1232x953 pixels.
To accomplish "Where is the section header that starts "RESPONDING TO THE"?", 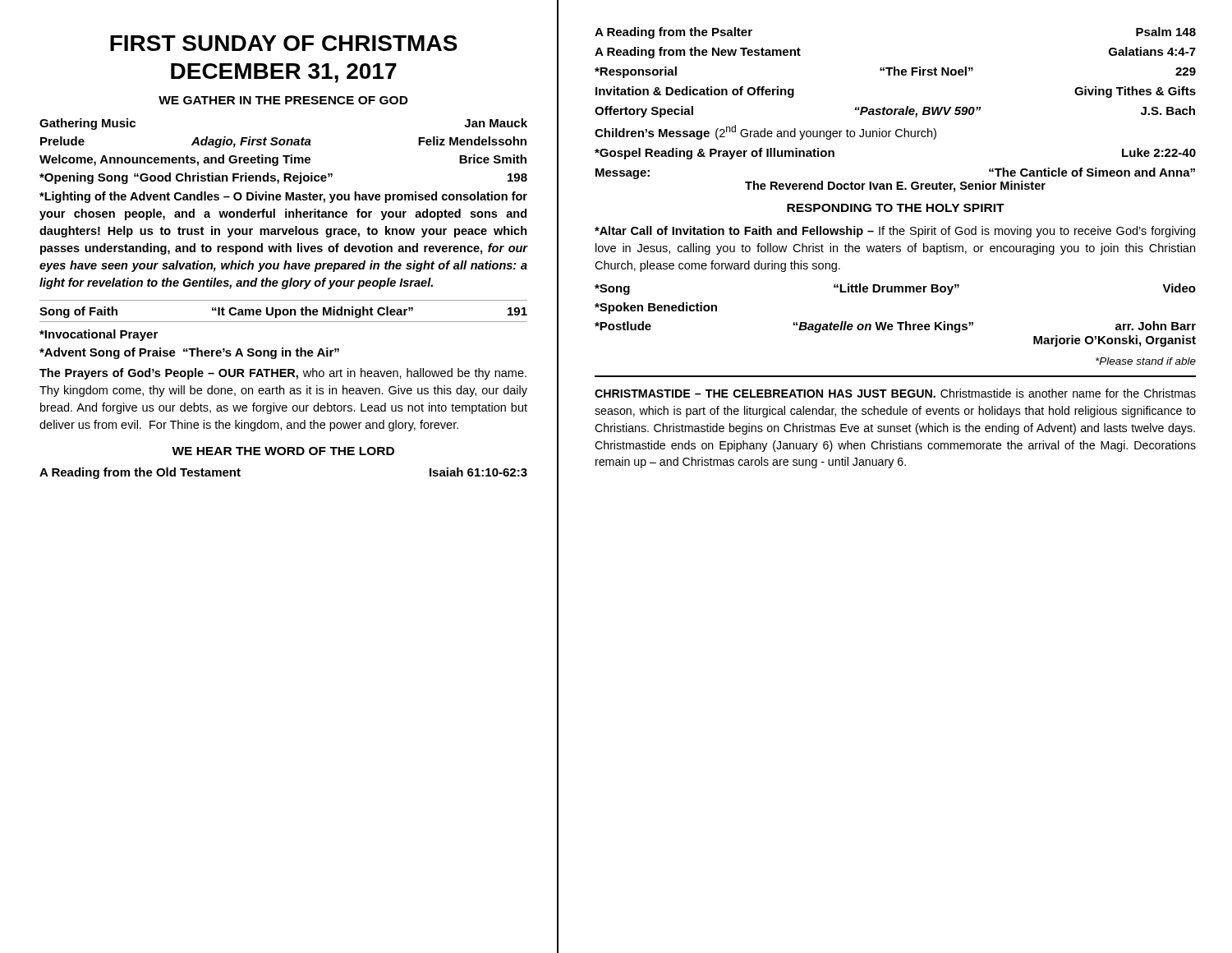I will pyautogui.click(x=895, y=207).
